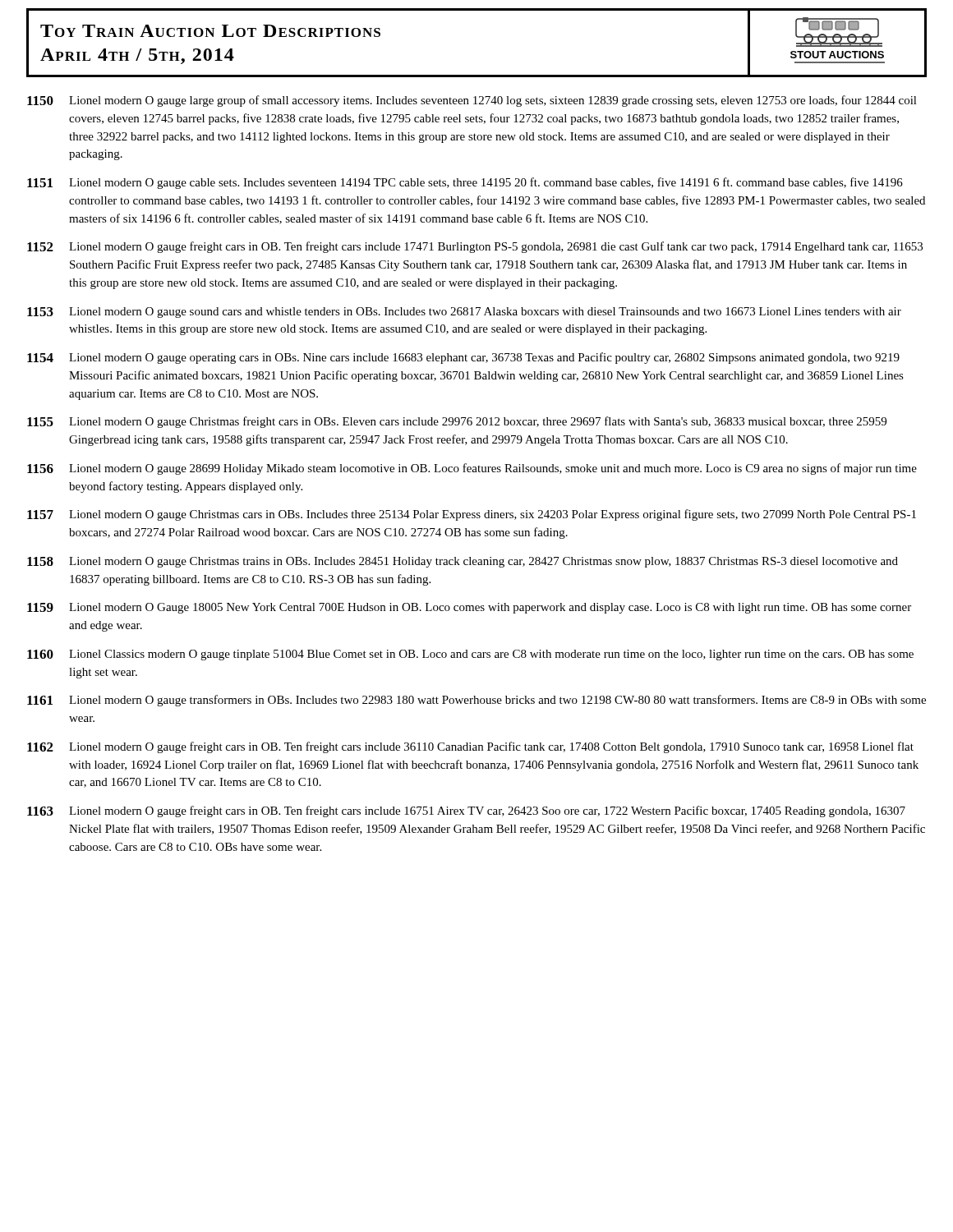Click the passage that begins "1154 Lionel modern O gauge operating cars"
Viewport: 953px width, 1232px height.
click(476, 376)
